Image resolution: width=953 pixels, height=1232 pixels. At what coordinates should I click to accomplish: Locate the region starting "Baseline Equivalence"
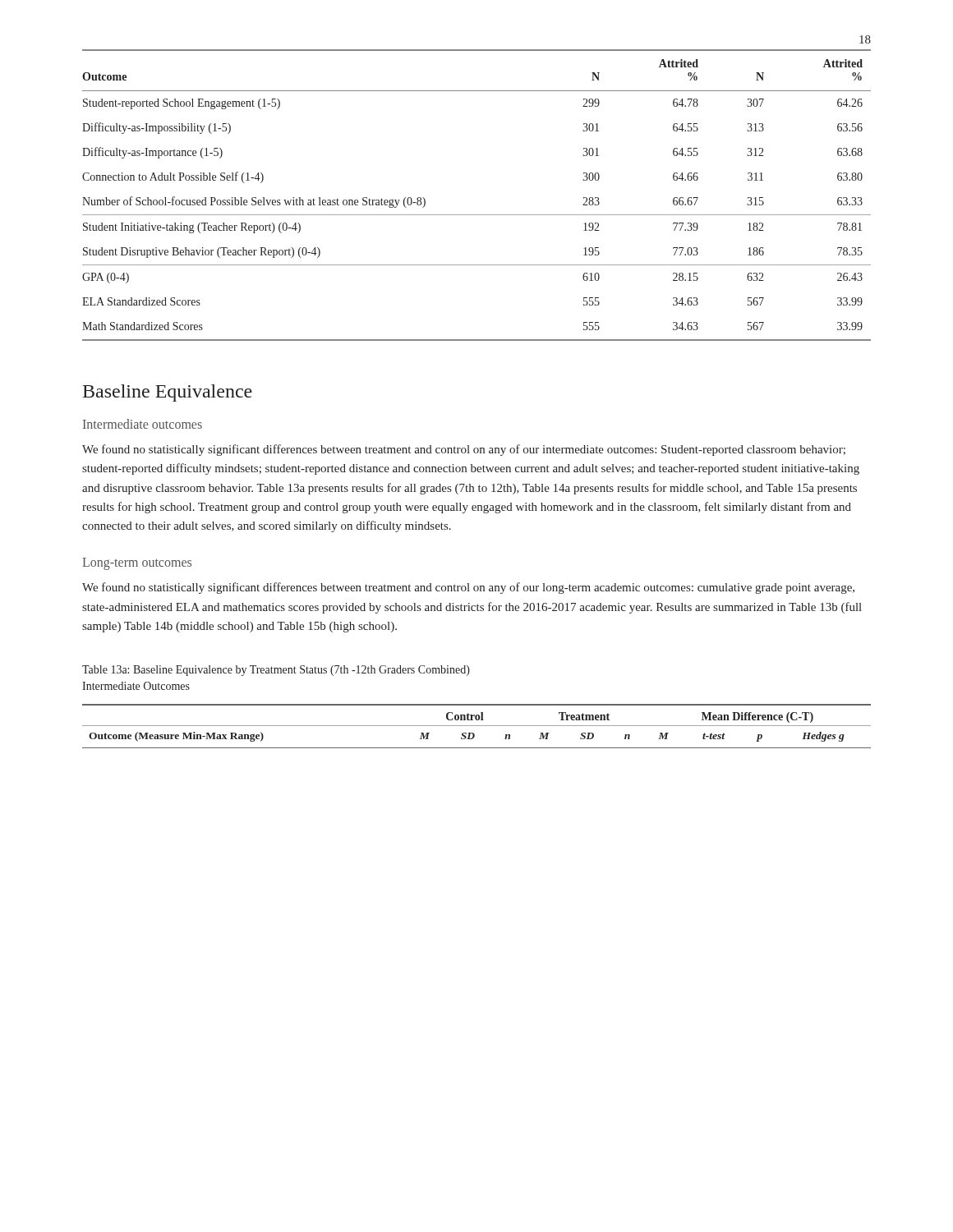[x=167, y=391]
